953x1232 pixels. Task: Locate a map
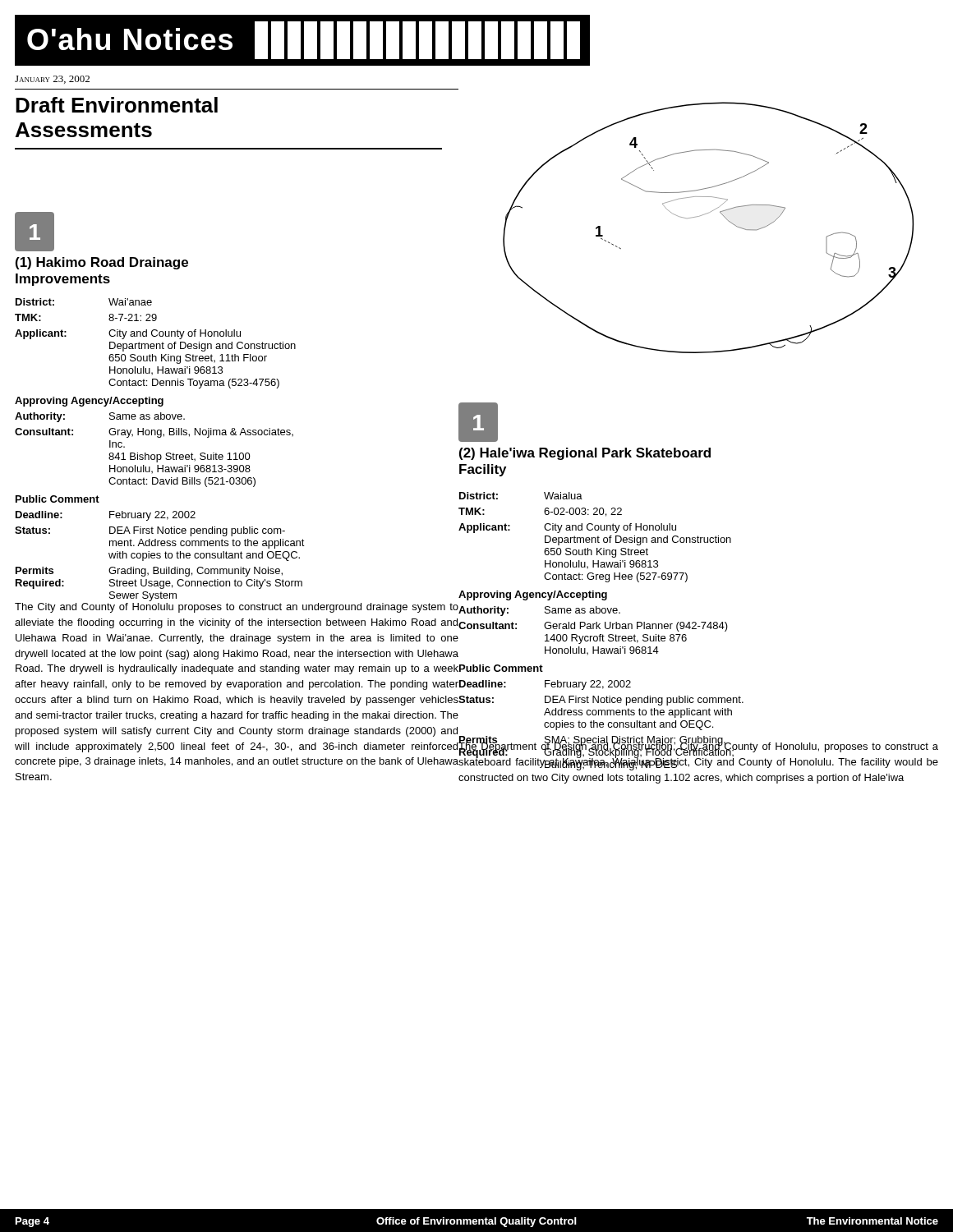[698, 232]
